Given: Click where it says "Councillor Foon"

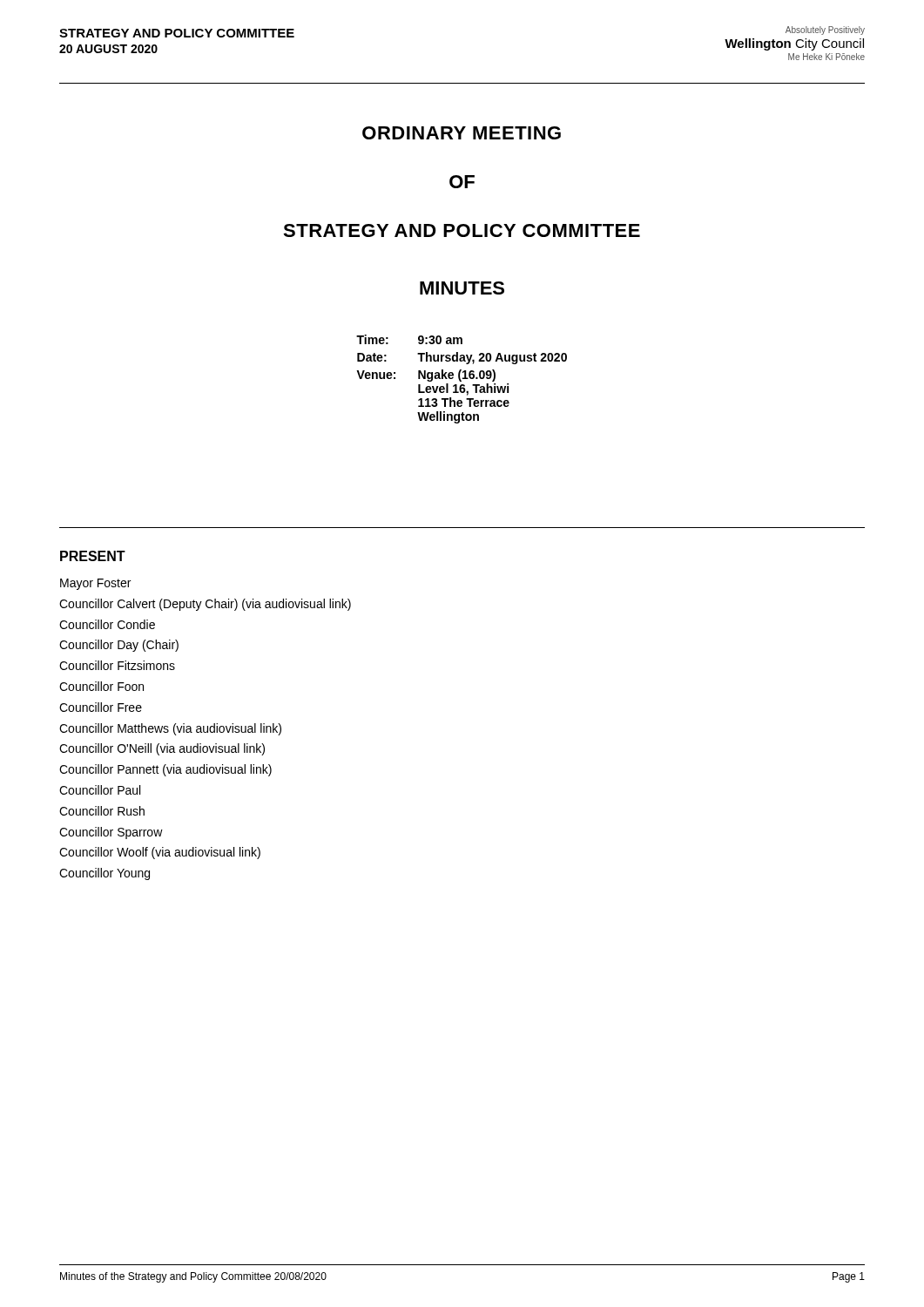Looking at the screenshot, I should (x=102, y=687).
